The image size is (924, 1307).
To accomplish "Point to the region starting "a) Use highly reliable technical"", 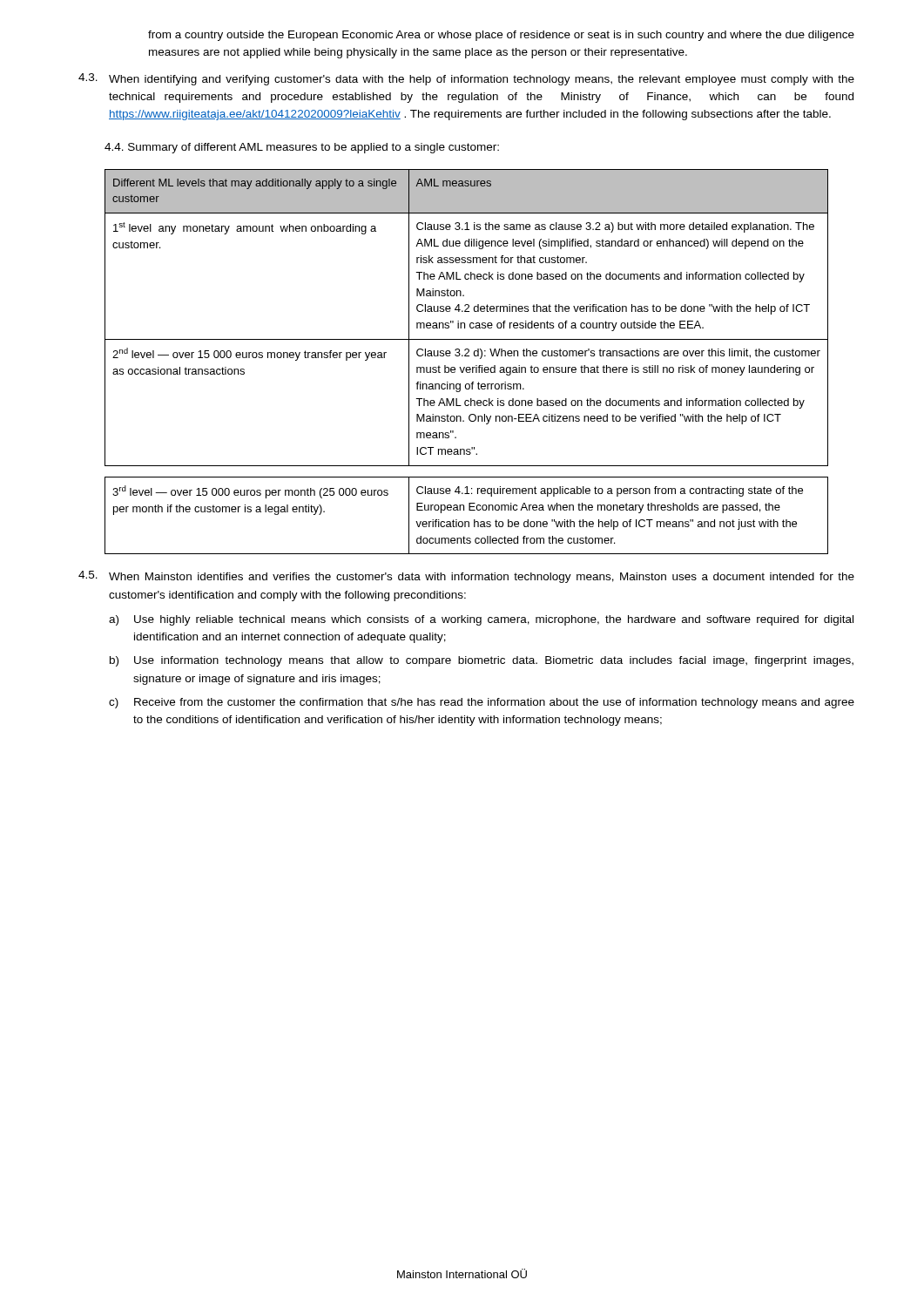I will pos(482,628).
